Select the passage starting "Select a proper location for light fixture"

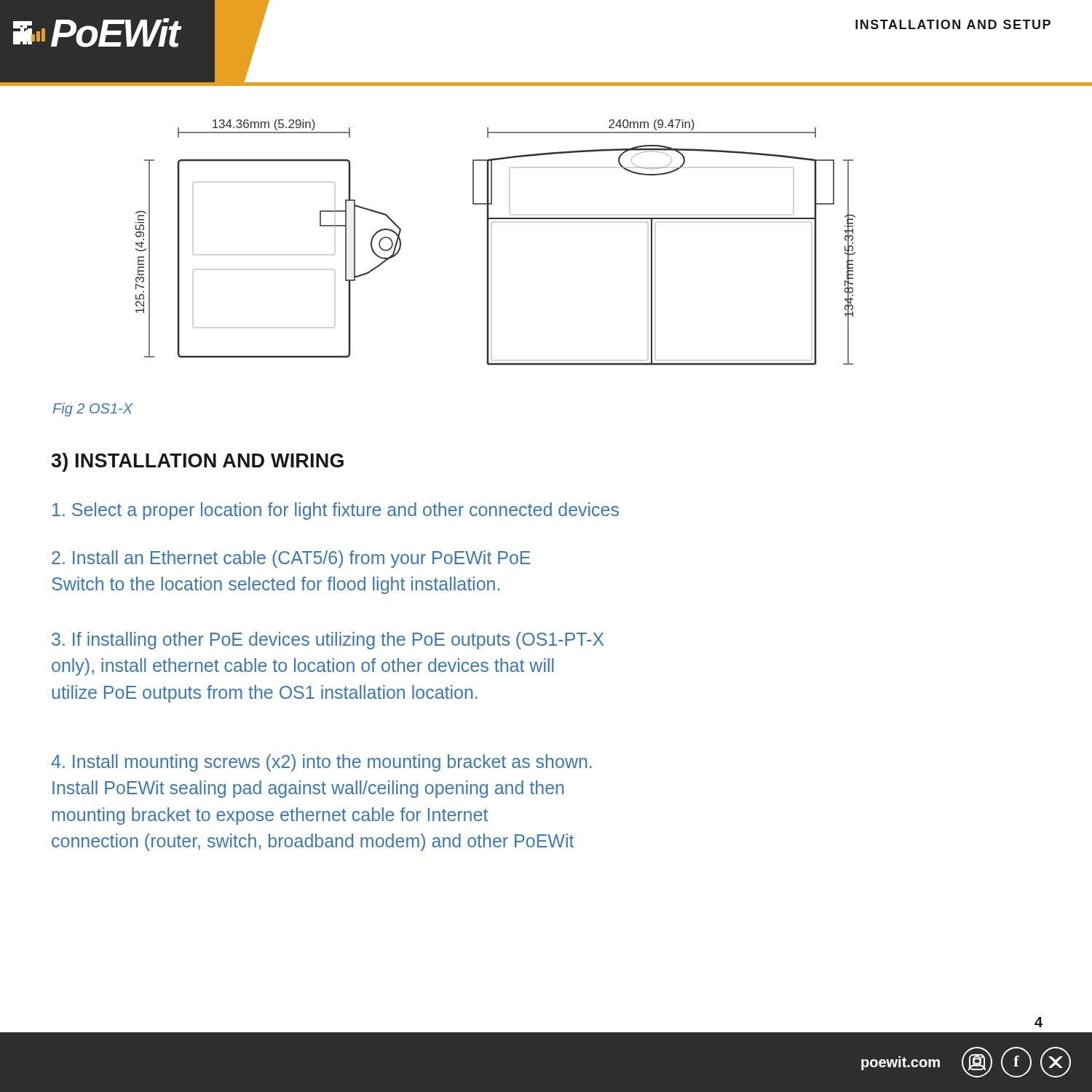[x=335, y=510]
